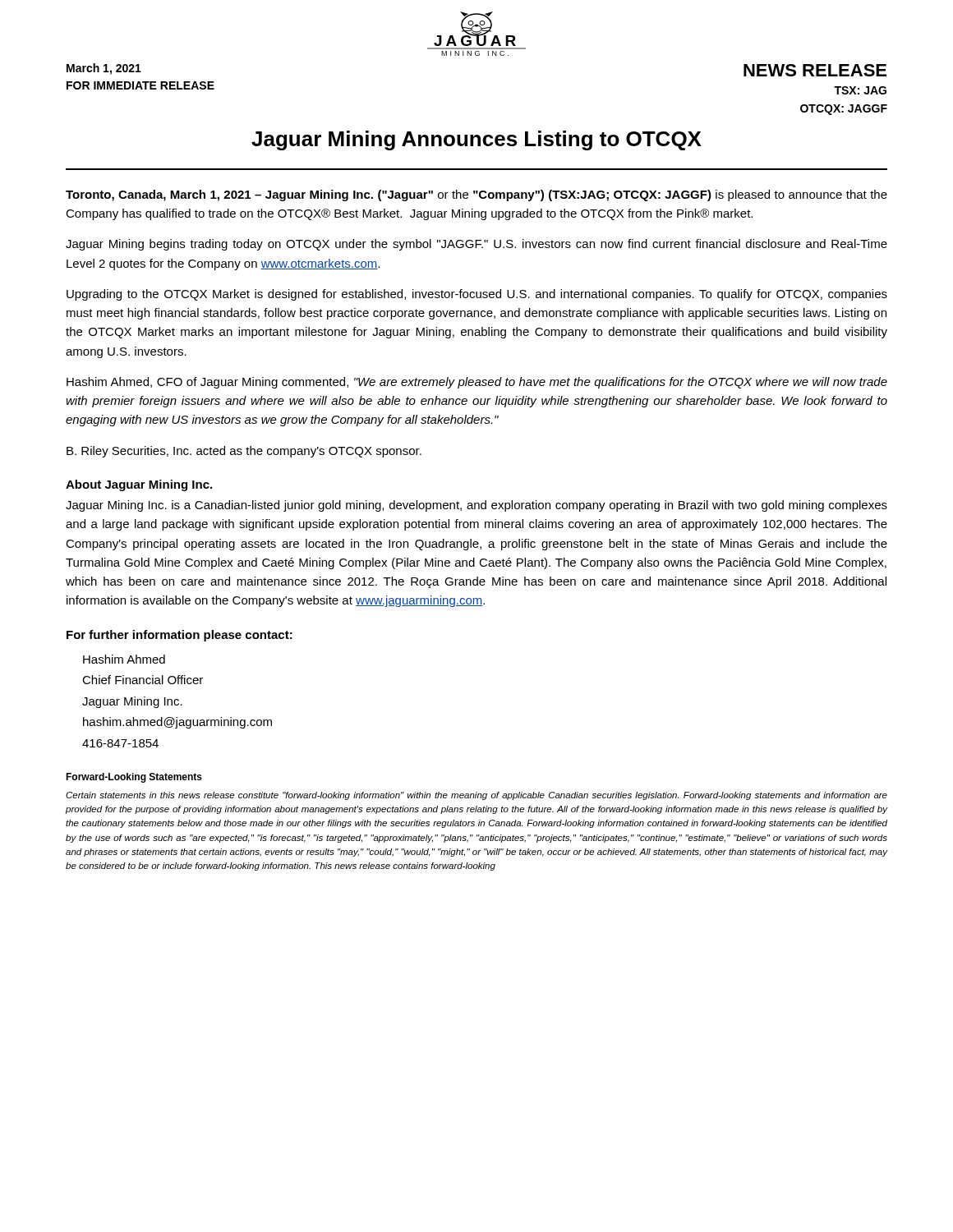953x1232 pixels.
Task: Find the element starting "Hashim Ahmed Chief Financial Officer Jaguar Mining"
Action: (177, 701)
